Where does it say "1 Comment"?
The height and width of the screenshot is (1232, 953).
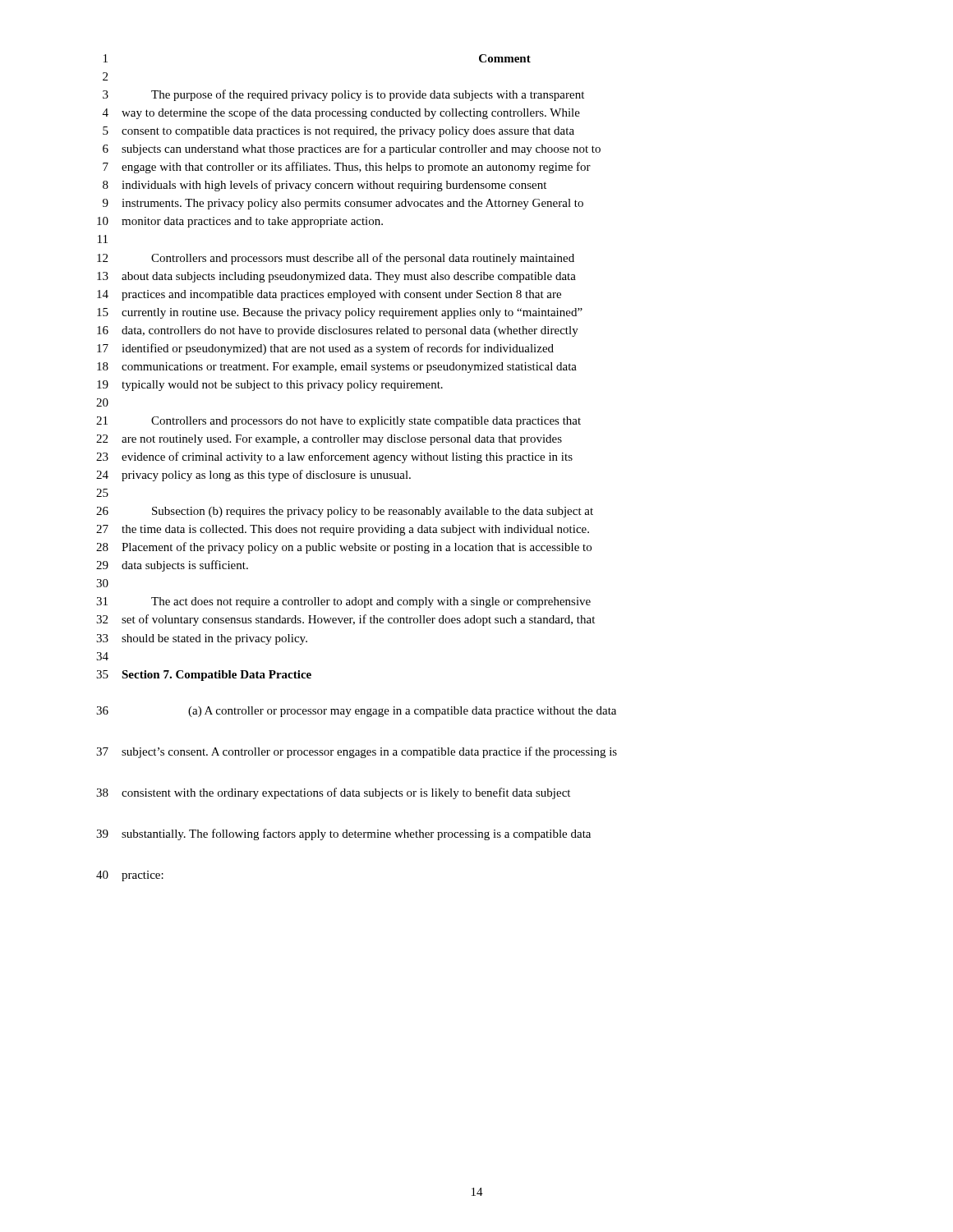pos(485,58)
